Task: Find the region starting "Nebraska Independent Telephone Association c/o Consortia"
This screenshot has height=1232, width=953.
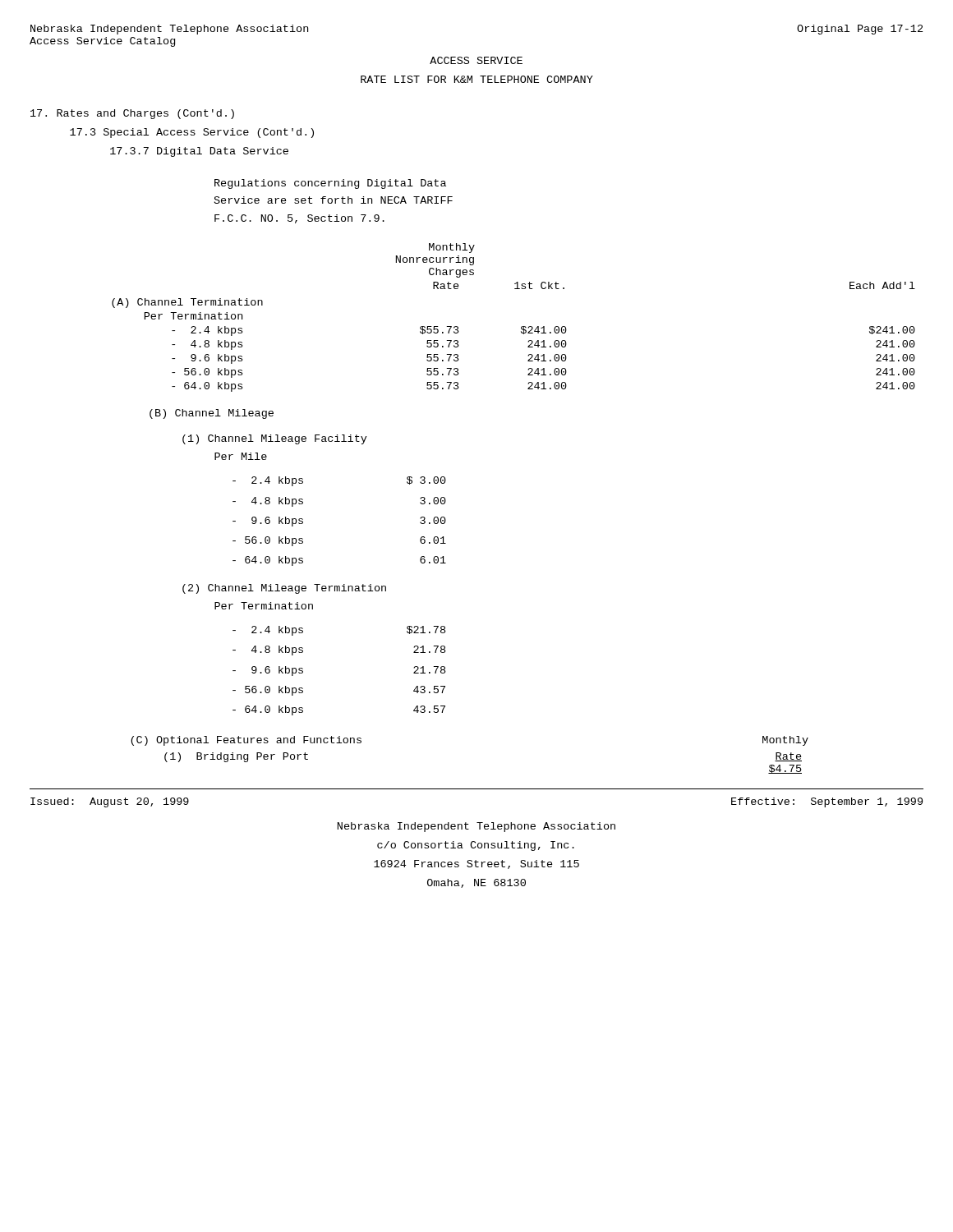Action: [476, 855]
